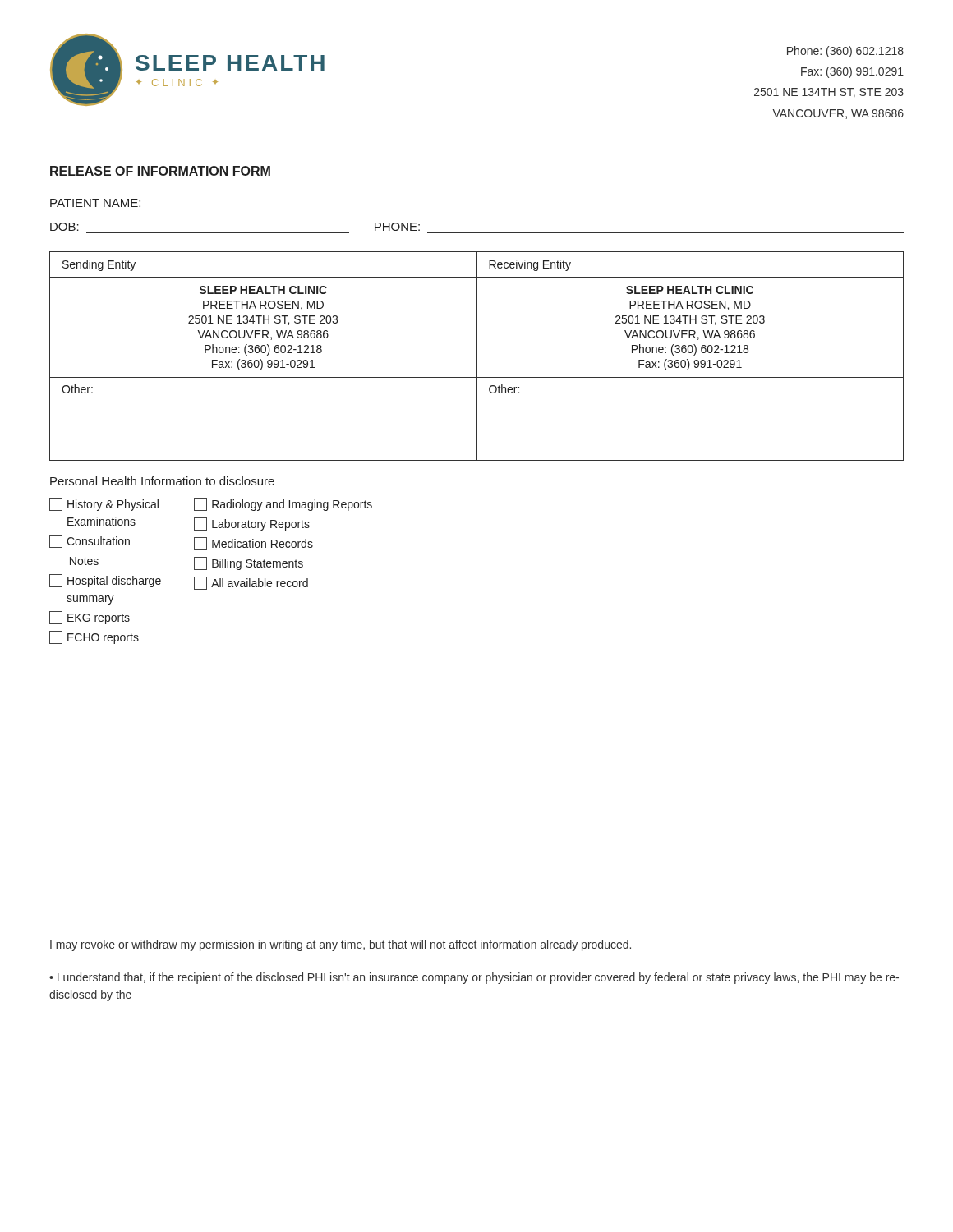Locate the text block starting "DOB: PHONE:"
953x1232 pixels.
(x=476, y=225)
